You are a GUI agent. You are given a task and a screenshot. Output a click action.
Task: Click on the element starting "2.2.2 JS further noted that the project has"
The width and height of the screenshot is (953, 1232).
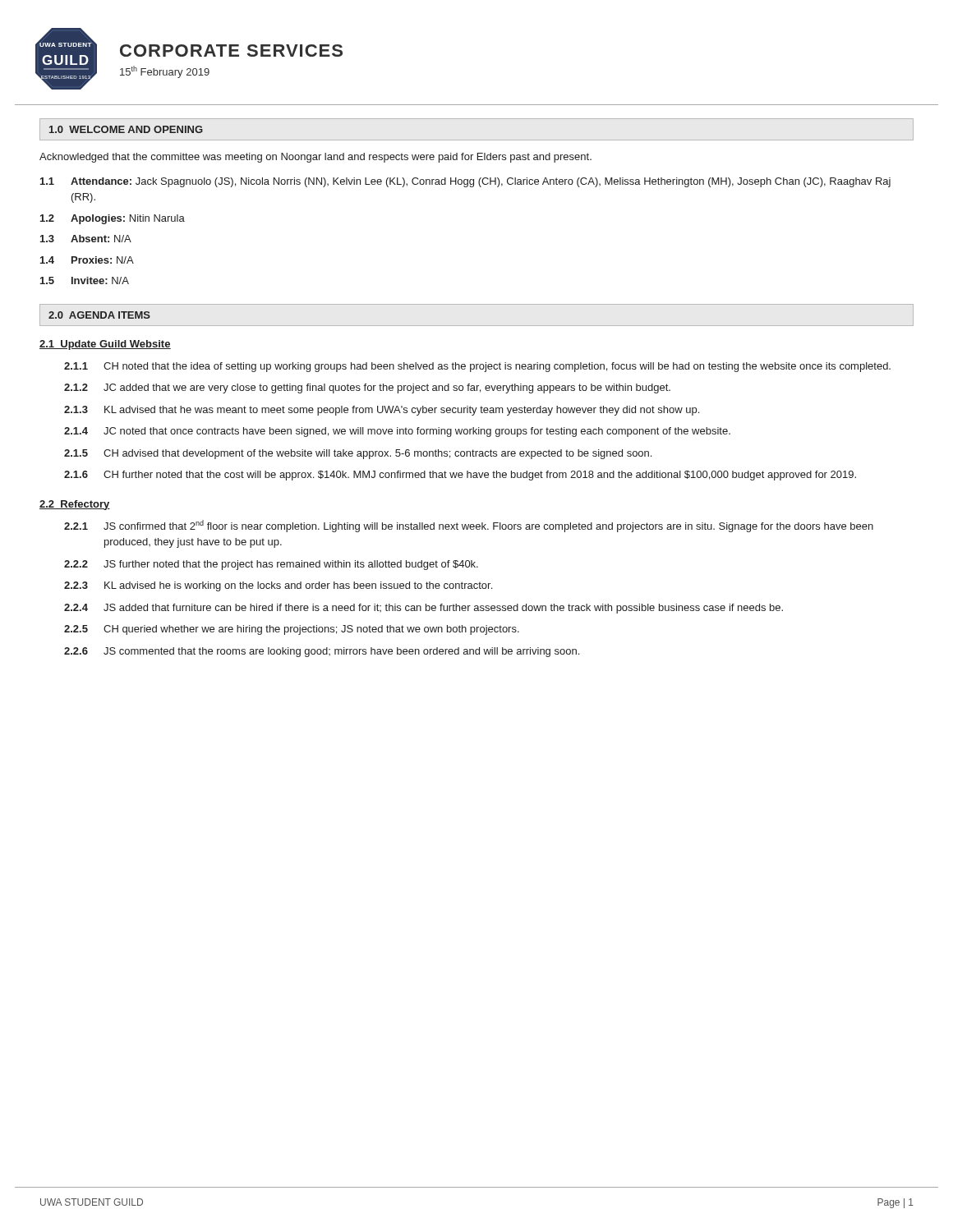pyautogui.click(x=489, y=564)
